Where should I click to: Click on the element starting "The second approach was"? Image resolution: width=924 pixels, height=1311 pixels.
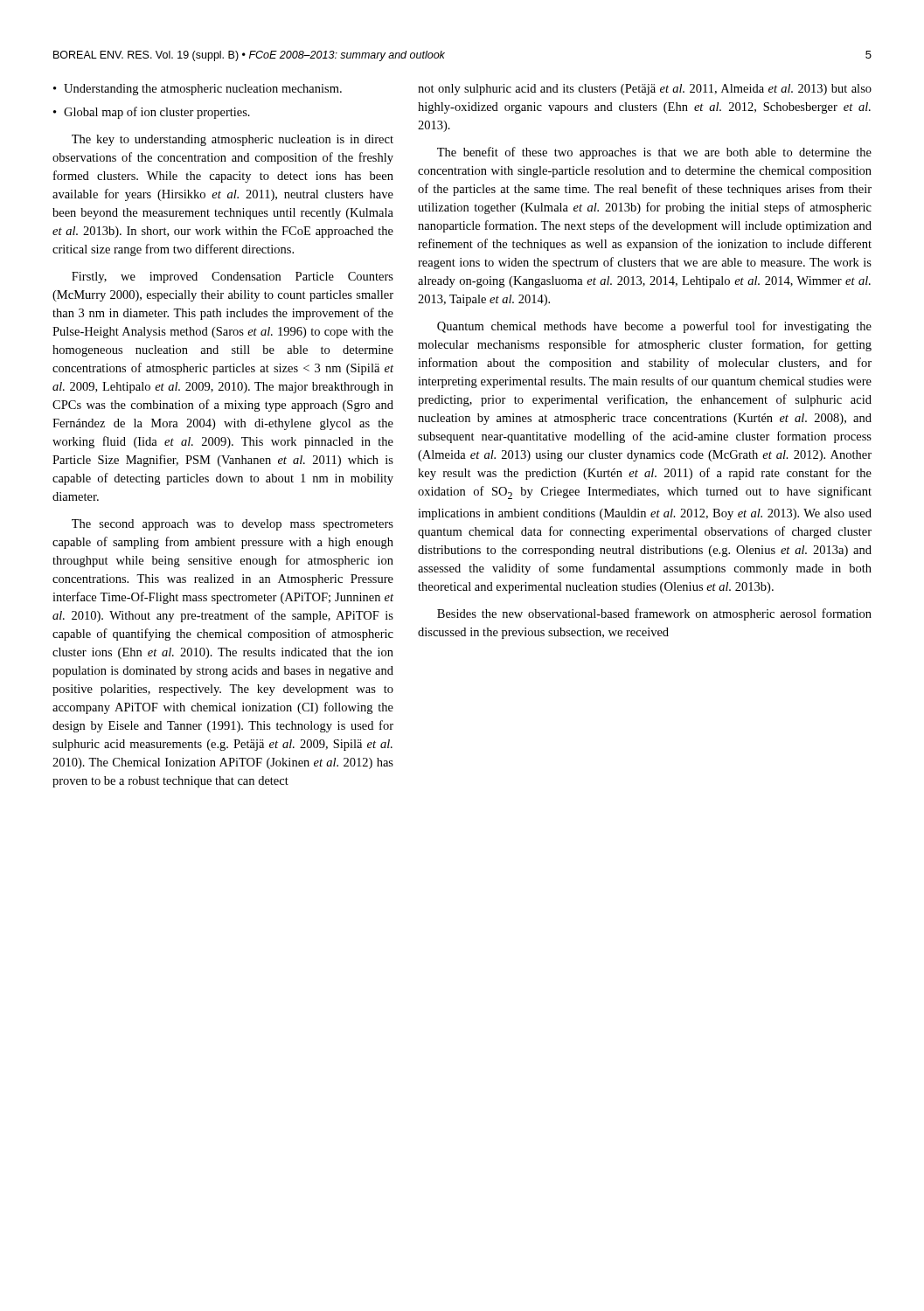(223, 653)
